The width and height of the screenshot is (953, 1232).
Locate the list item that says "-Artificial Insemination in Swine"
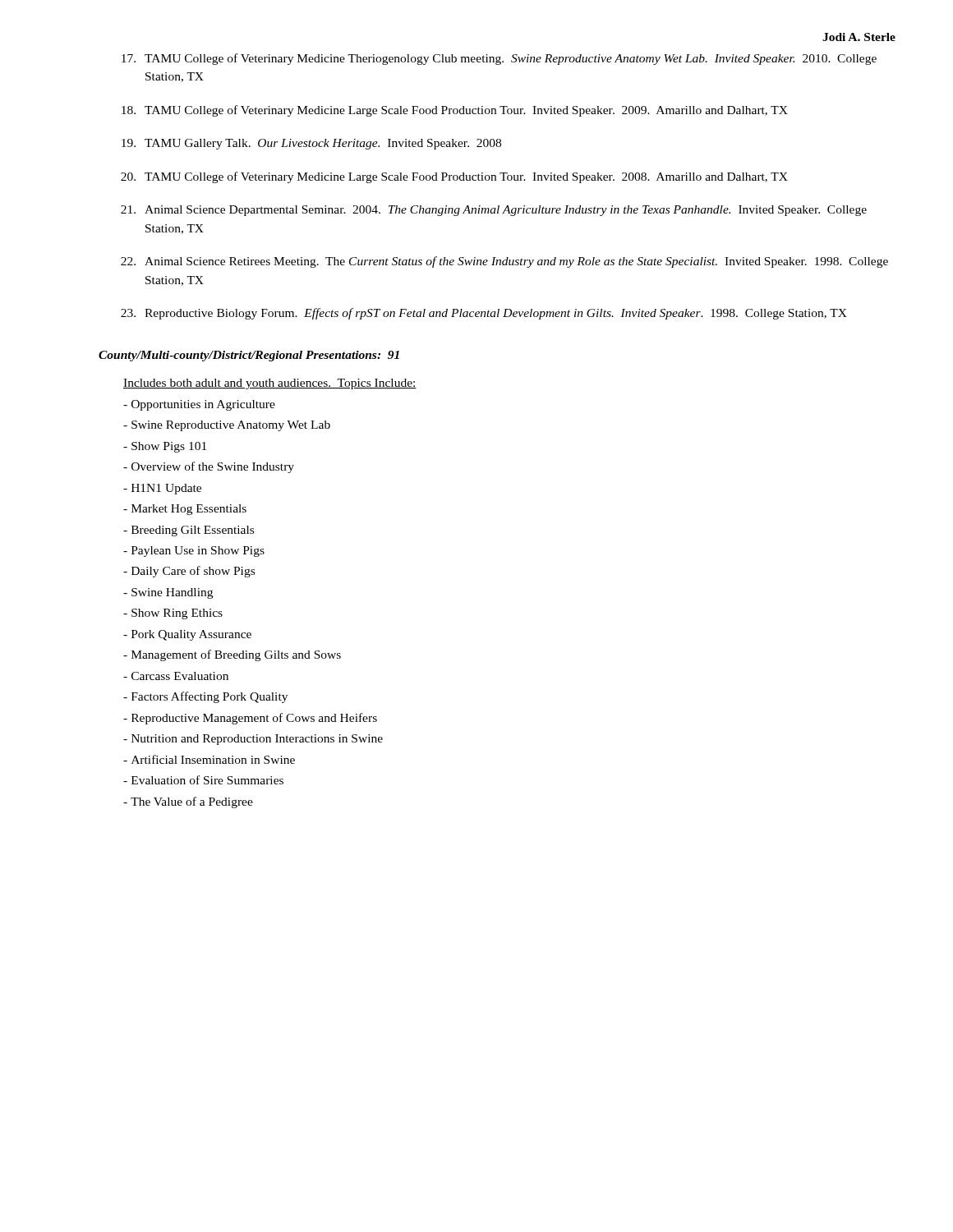[209, 760]
